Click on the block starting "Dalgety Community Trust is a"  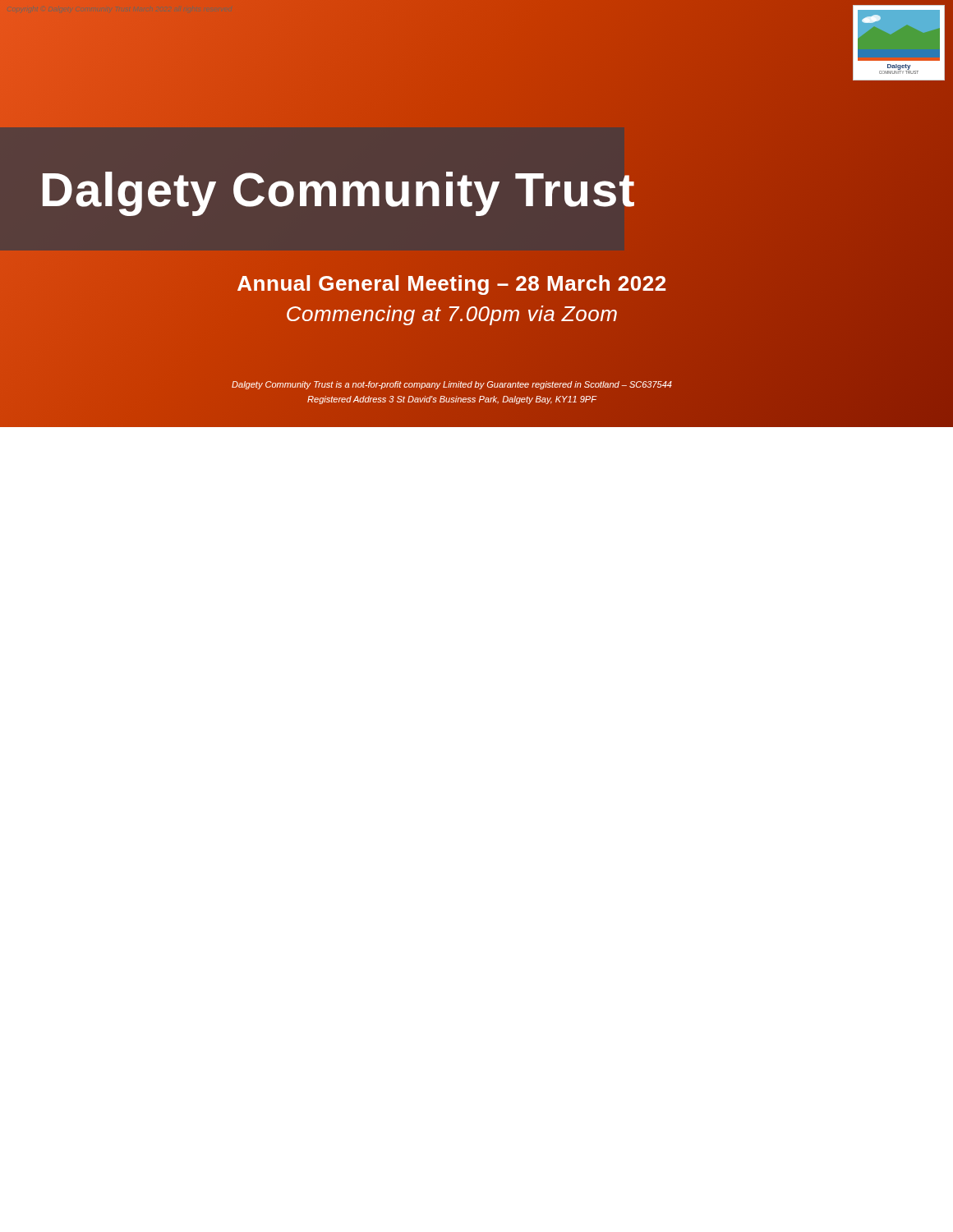tap(452, 392)
